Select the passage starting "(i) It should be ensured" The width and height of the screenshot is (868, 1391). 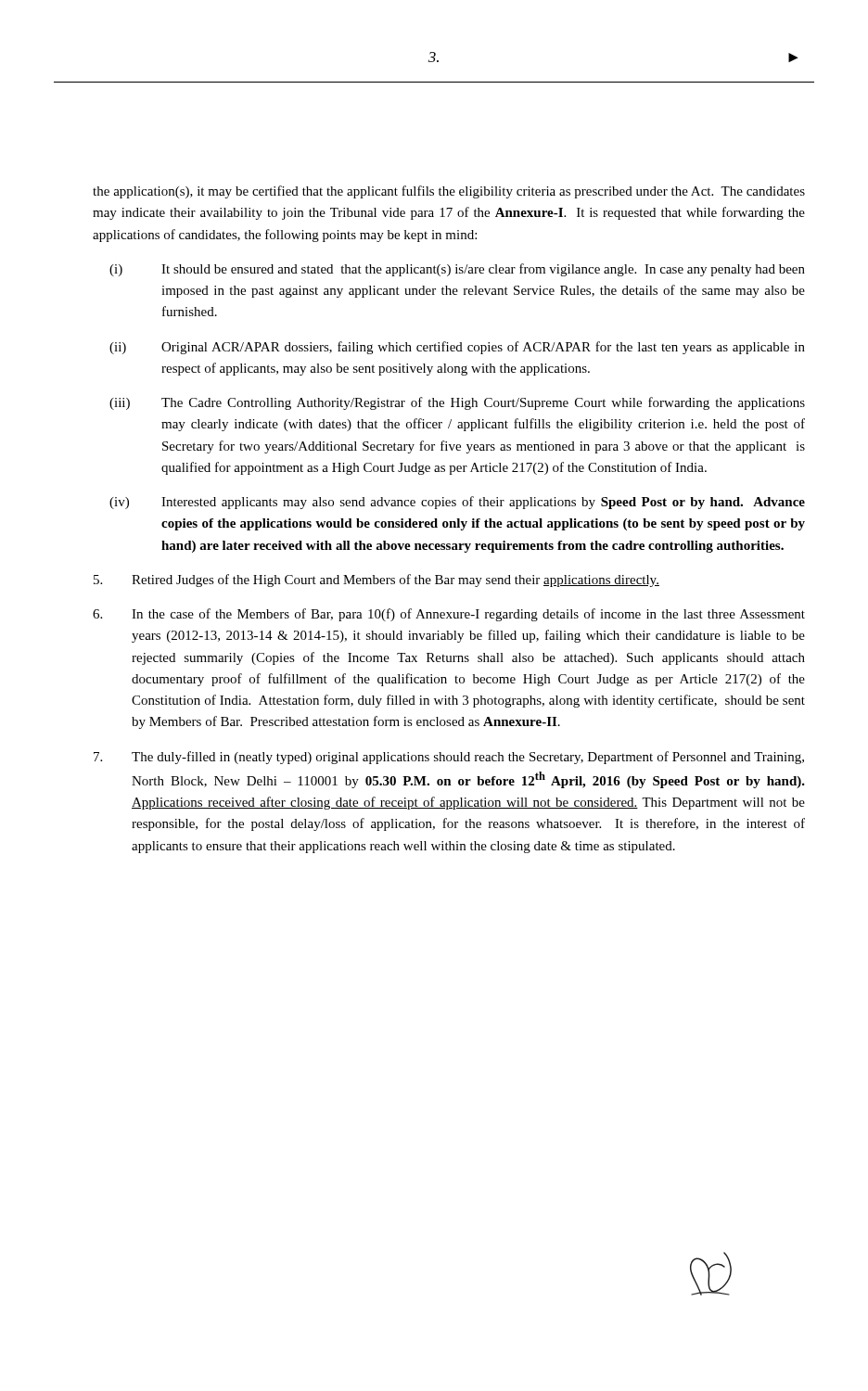(x=457, y=291)
